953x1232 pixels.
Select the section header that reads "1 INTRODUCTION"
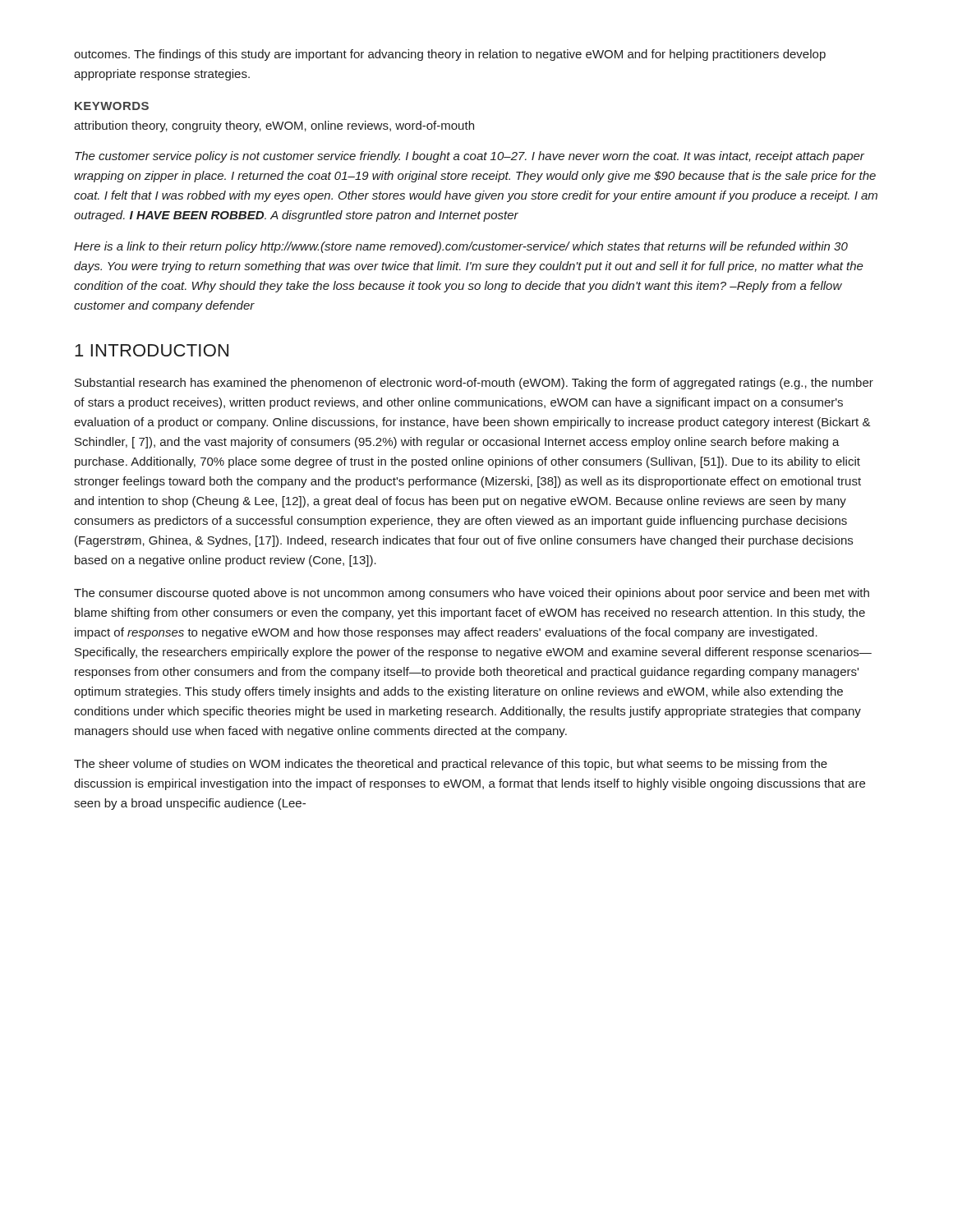click(152, 351)
